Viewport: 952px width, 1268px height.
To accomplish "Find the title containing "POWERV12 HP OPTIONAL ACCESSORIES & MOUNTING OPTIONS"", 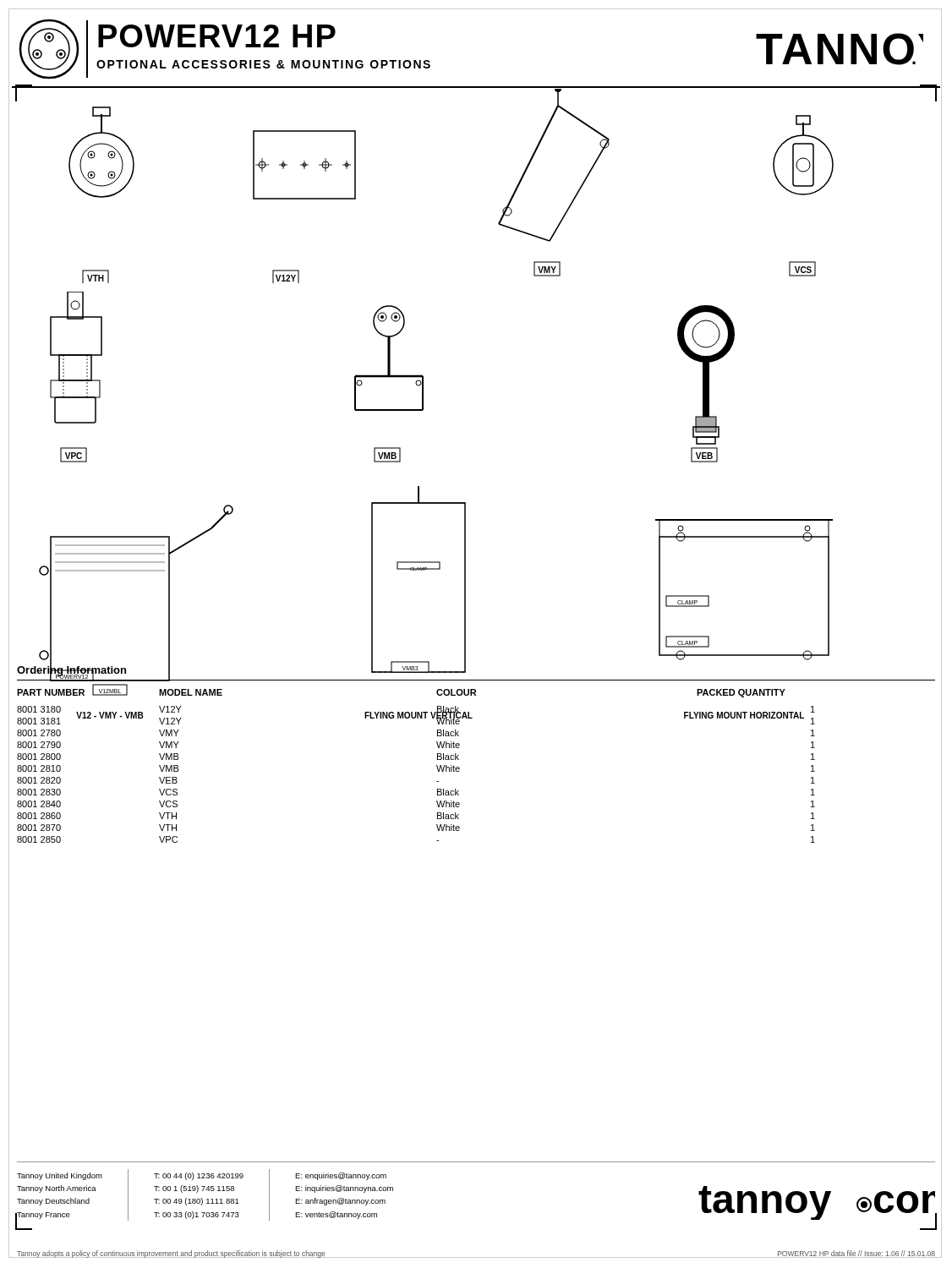I will click(x=264, y=46).
